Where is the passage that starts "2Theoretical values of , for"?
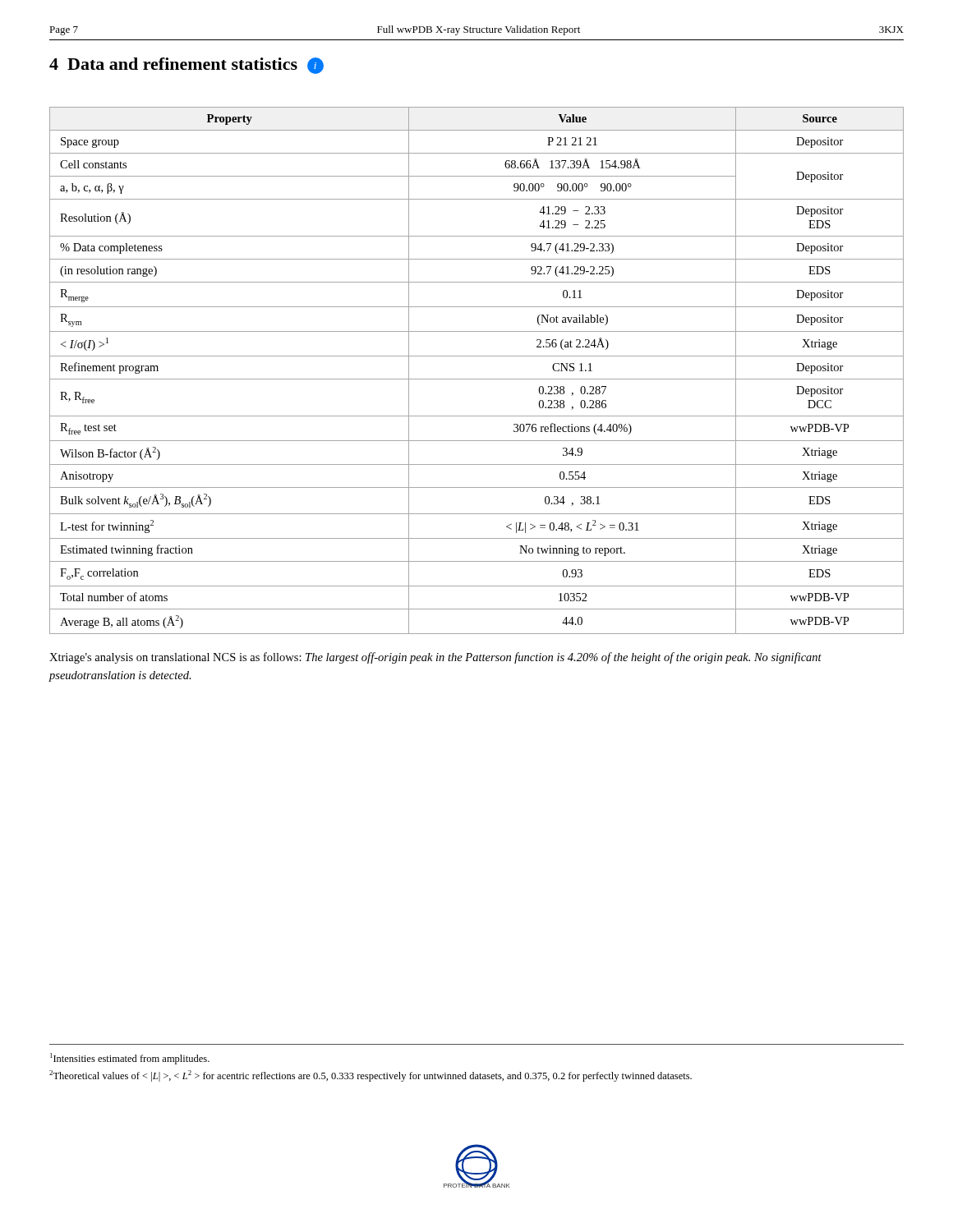Screen dimensions: 1232x953 tap(371, 1075)
